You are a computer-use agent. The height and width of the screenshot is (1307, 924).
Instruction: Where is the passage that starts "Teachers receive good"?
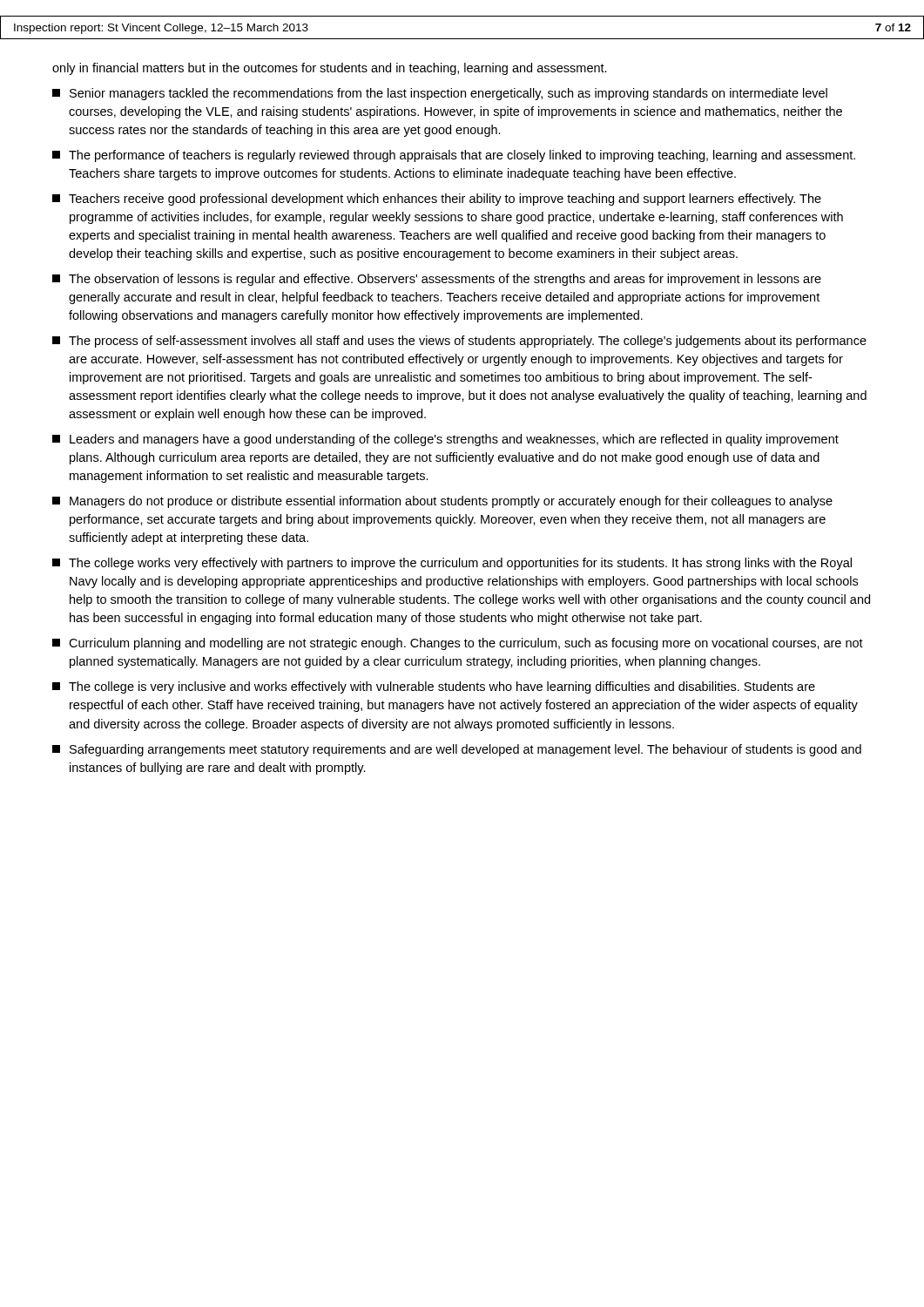462,227
